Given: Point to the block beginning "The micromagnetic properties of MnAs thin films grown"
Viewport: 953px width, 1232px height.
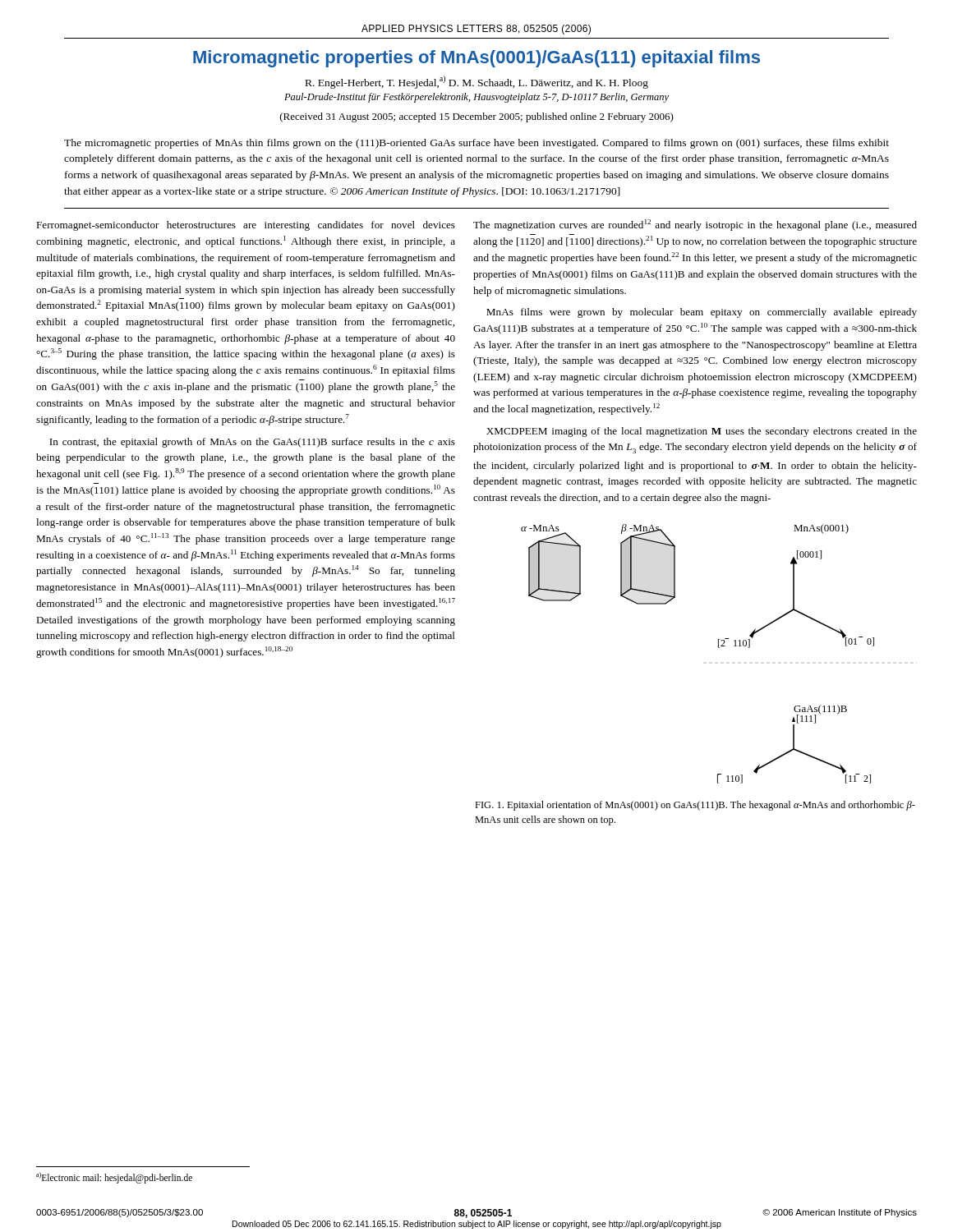Looking at the screenshot, I should [476, 167].
